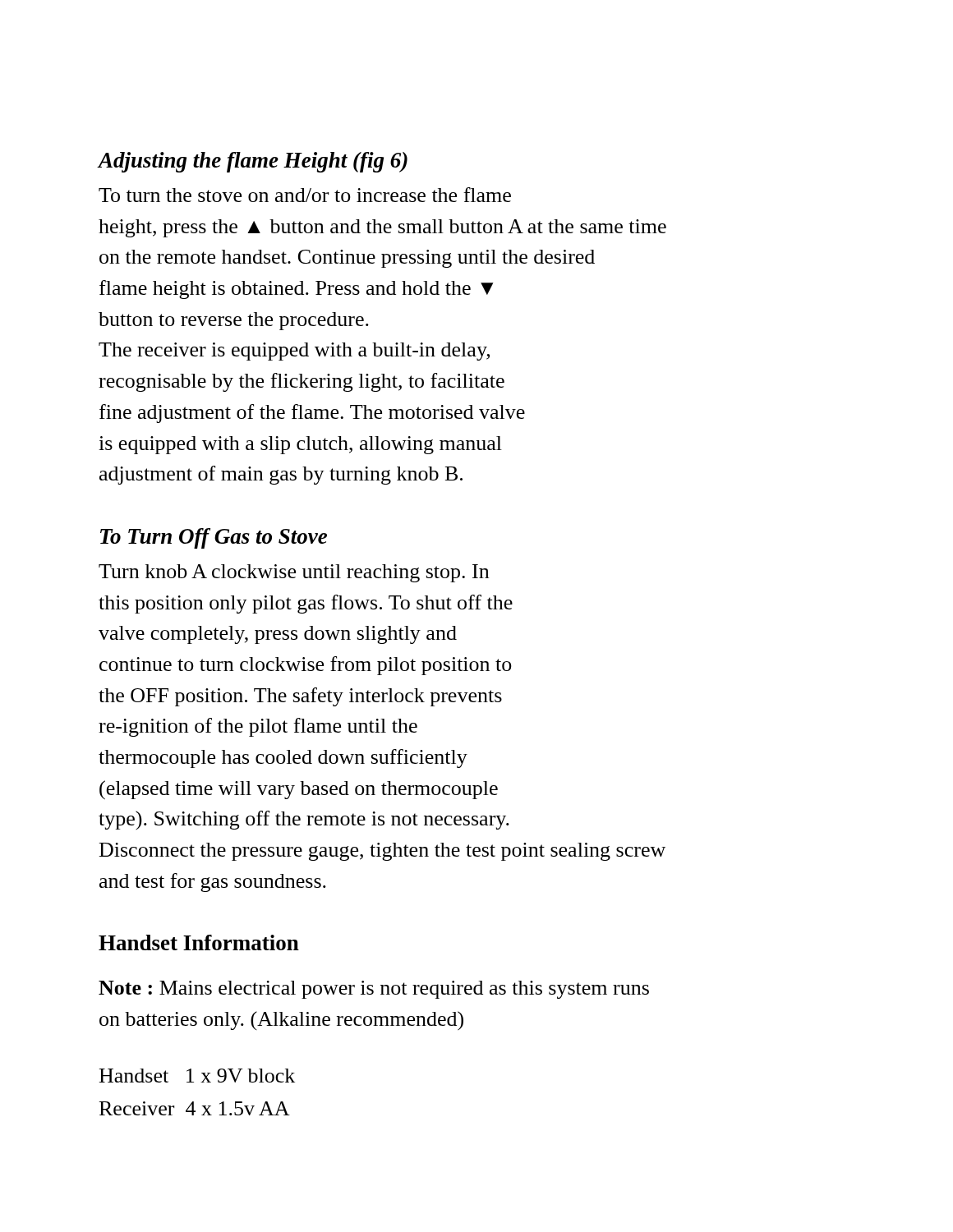Click on the block starting "Handset 1 x 9V"
953x1232 pixels.
[x=197, y=1092]
